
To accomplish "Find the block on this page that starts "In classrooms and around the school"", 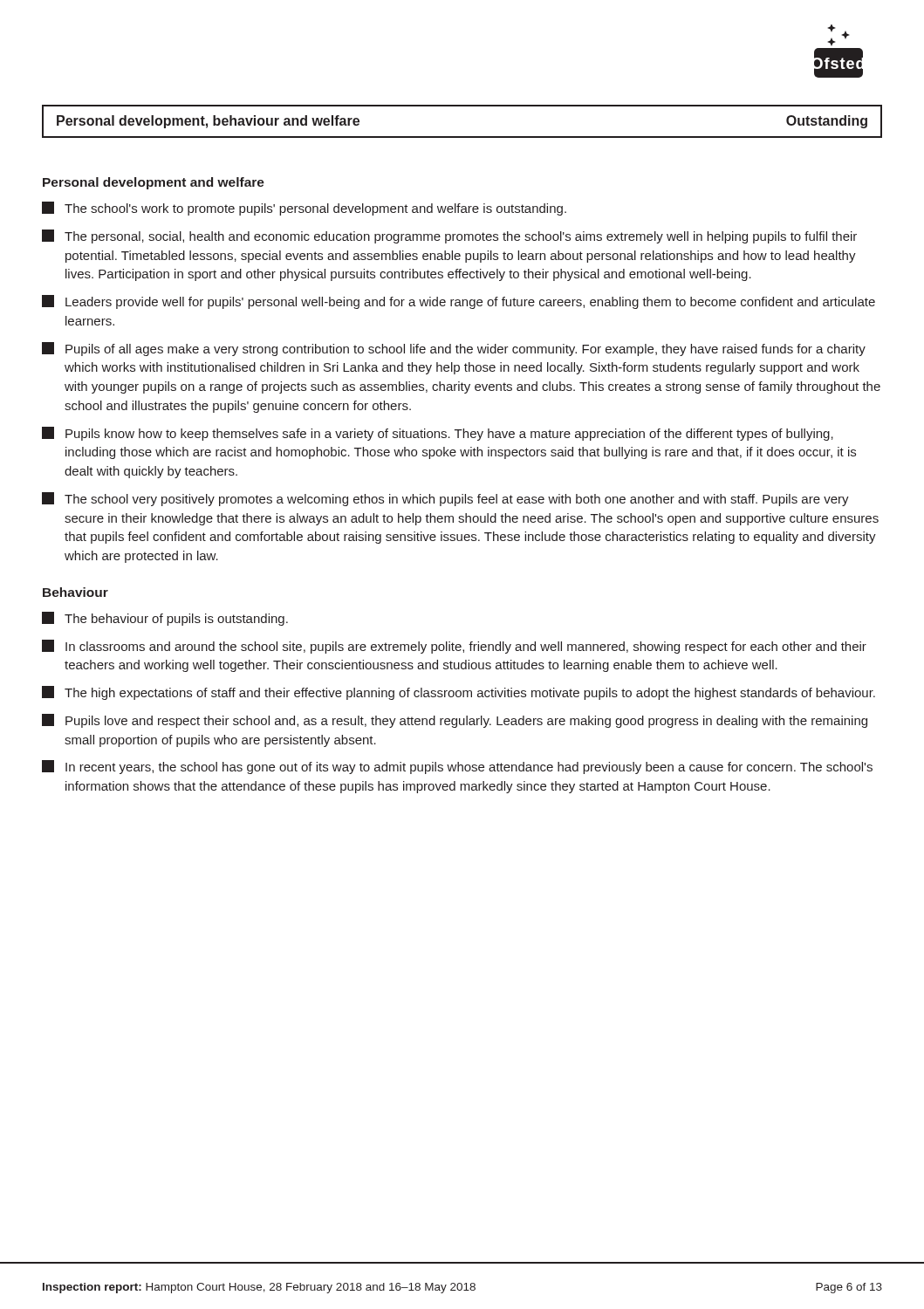I will [462, 656].
